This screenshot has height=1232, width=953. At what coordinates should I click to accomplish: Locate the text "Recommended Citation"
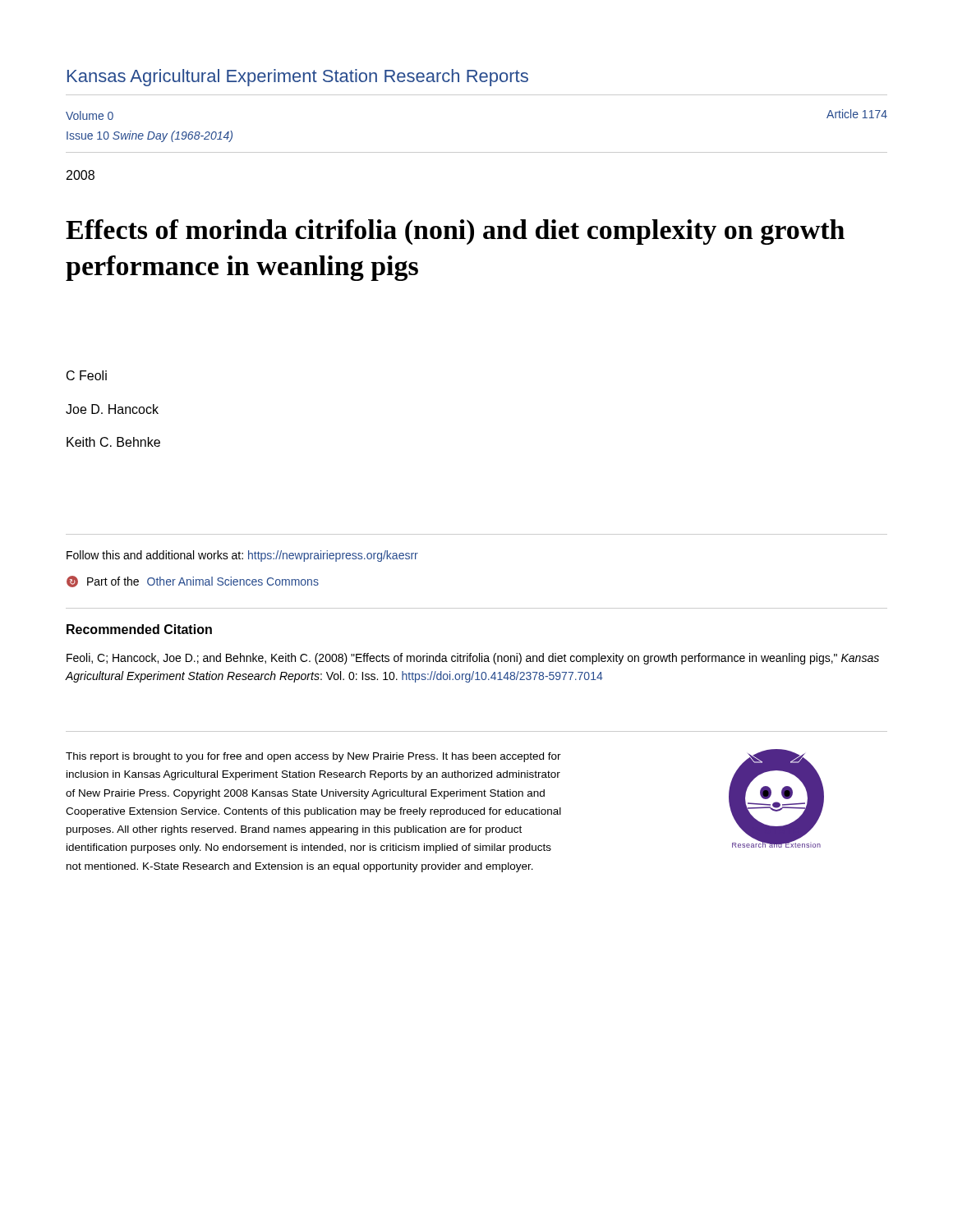(x=139, y=630)
